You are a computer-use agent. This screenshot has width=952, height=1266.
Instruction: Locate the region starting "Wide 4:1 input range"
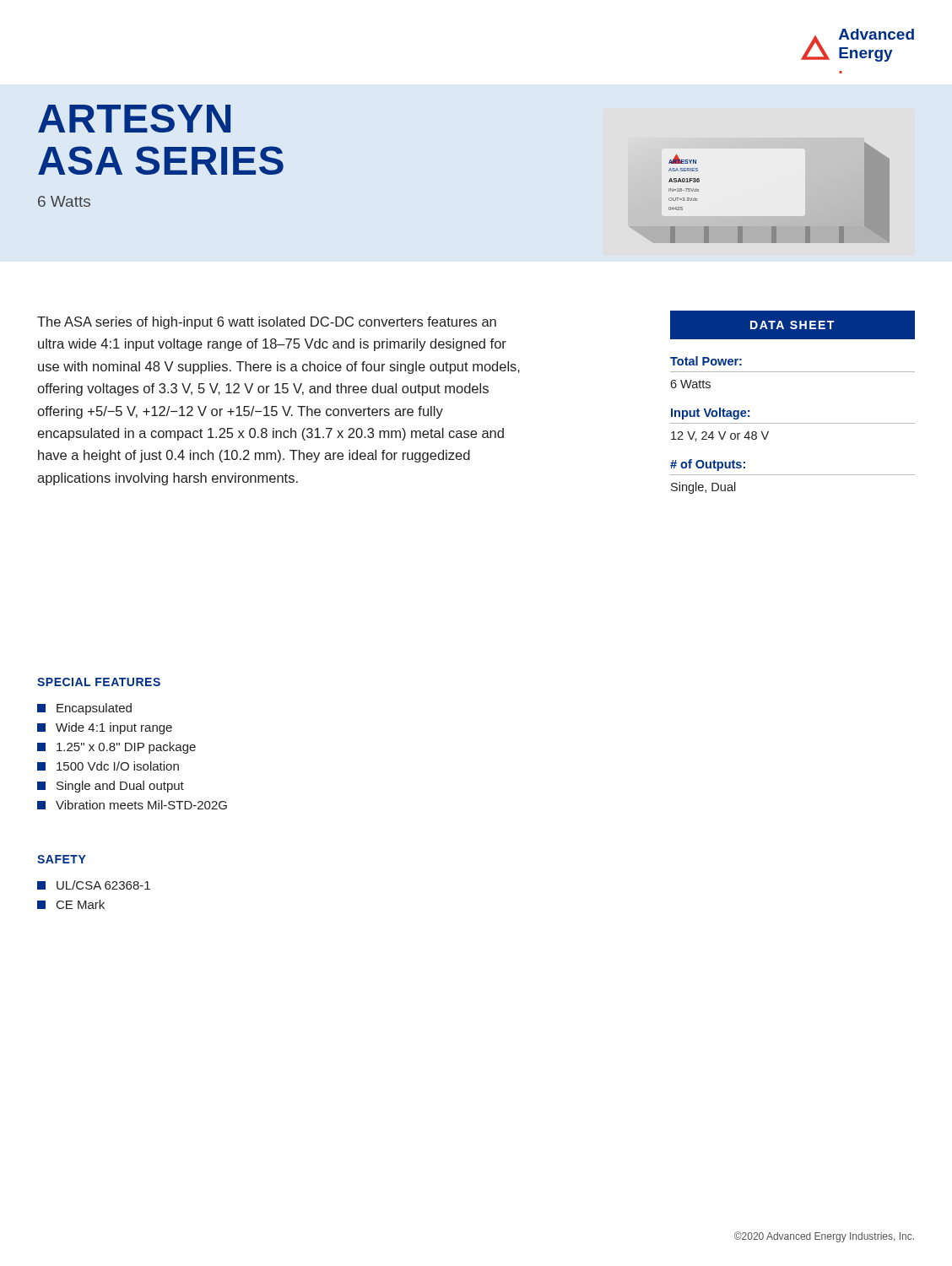105,727
